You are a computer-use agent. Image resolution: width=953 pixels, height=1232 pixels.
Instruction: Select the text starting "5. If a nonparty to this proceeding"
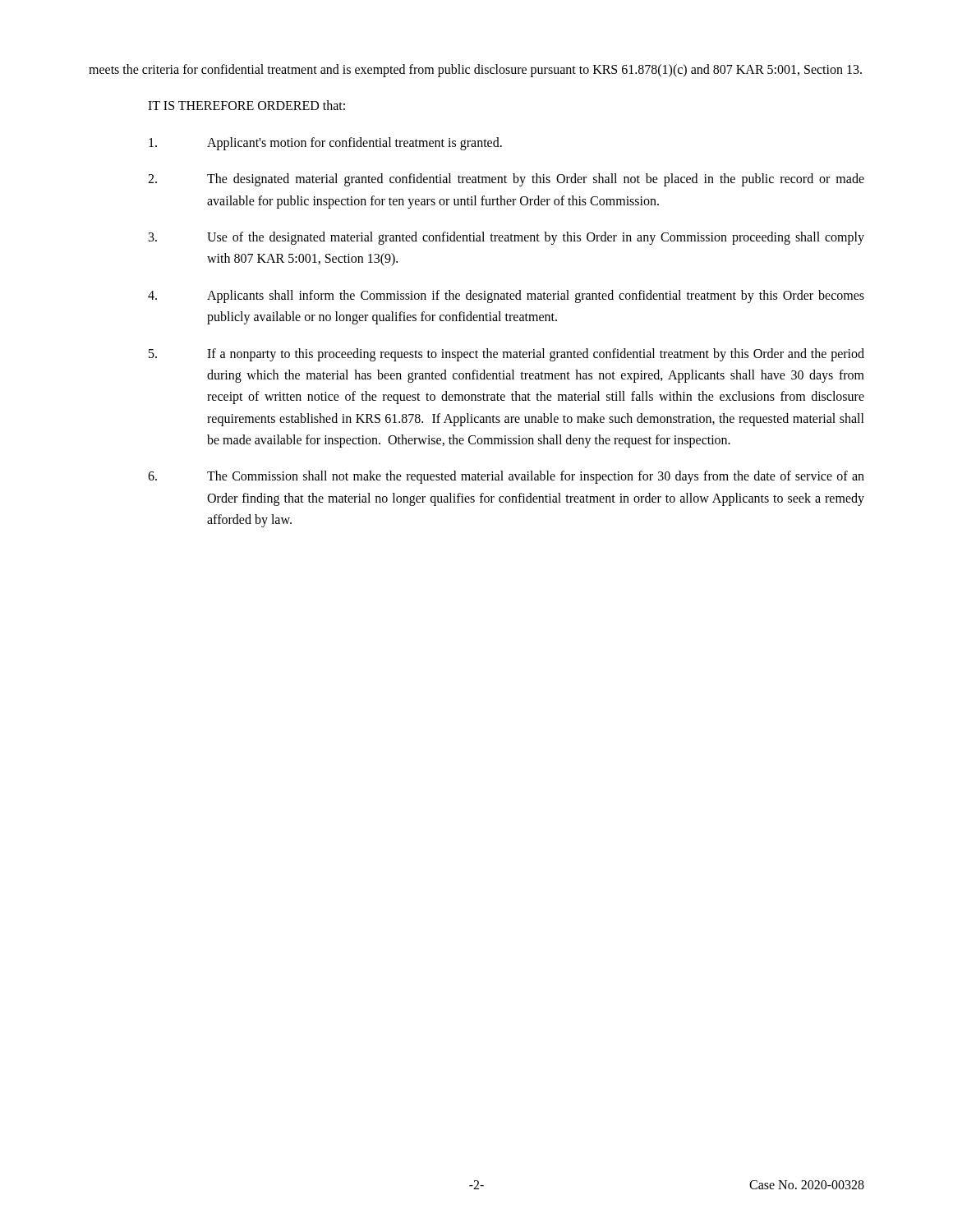(476, 397)
